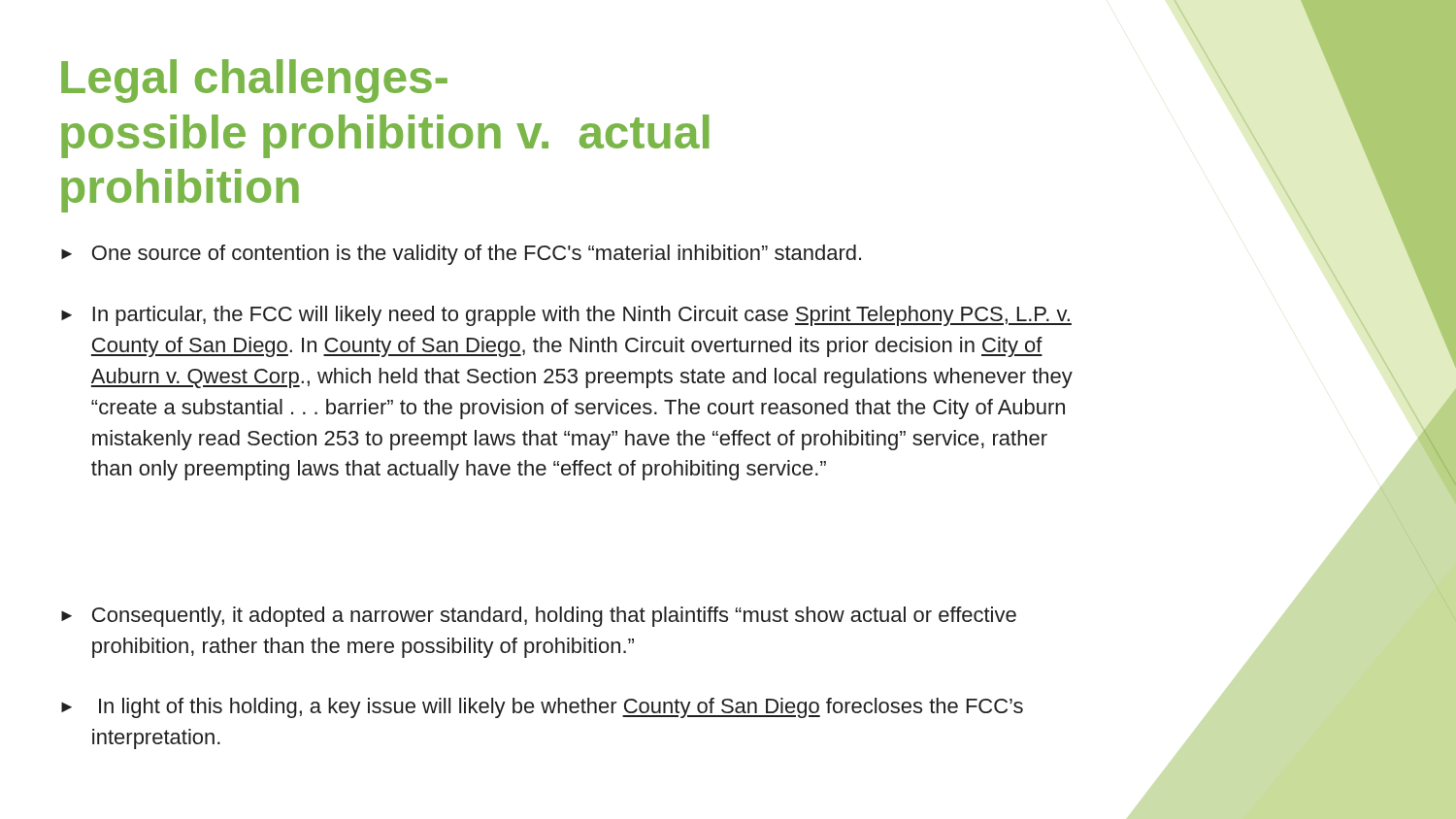This screenshot has width=1456, height=819.
Task: Select the title
Action: 505,133
